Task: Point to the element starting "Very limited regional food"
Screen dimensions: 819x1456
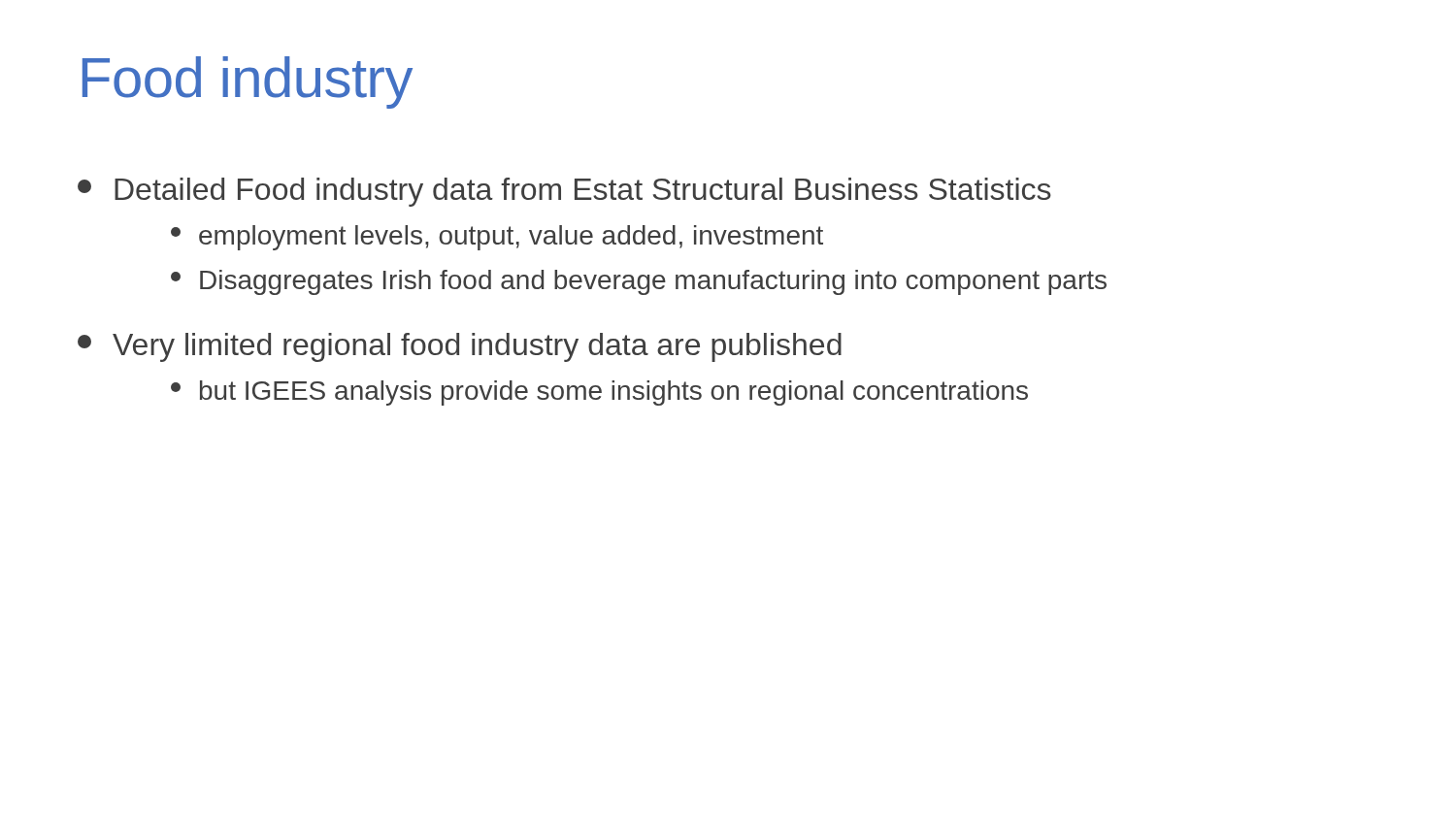Action: (x=728, y=372)
